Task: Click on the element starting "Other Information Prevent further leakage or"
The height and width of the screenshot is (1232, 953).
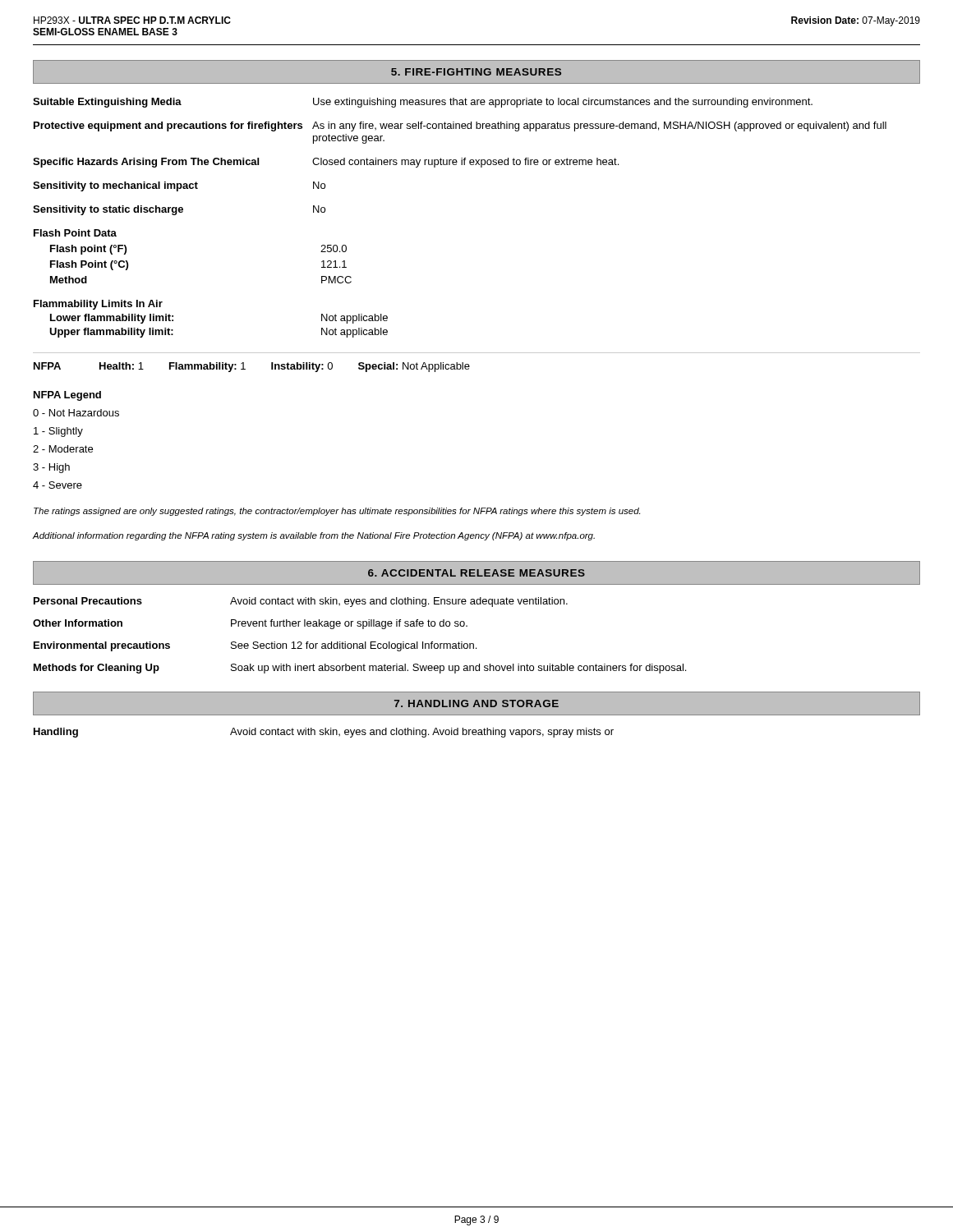Action: [x=476, y=623]
